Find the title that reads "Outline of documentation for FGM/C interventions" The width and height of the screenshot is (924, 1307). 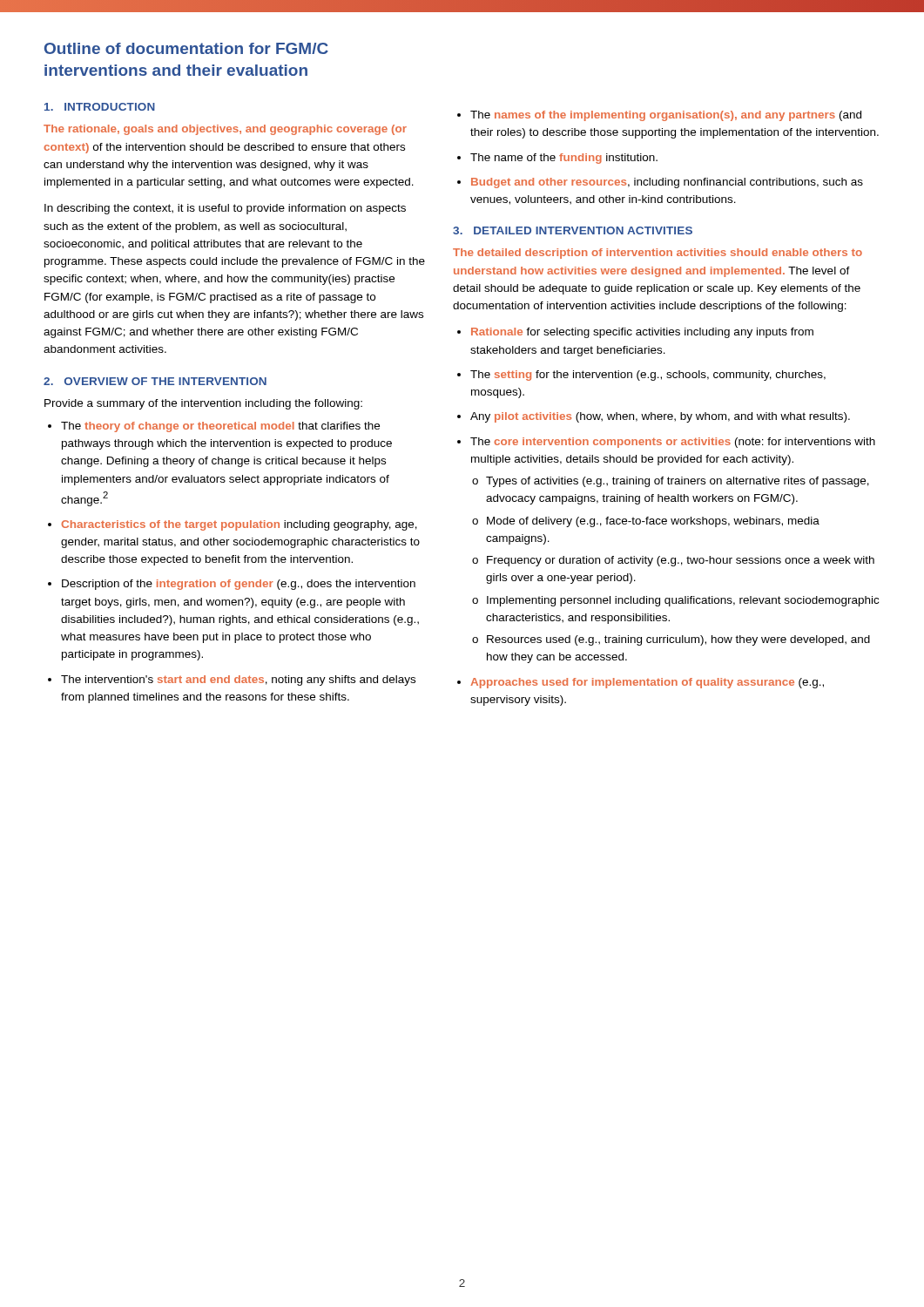[x=186, y=59]
